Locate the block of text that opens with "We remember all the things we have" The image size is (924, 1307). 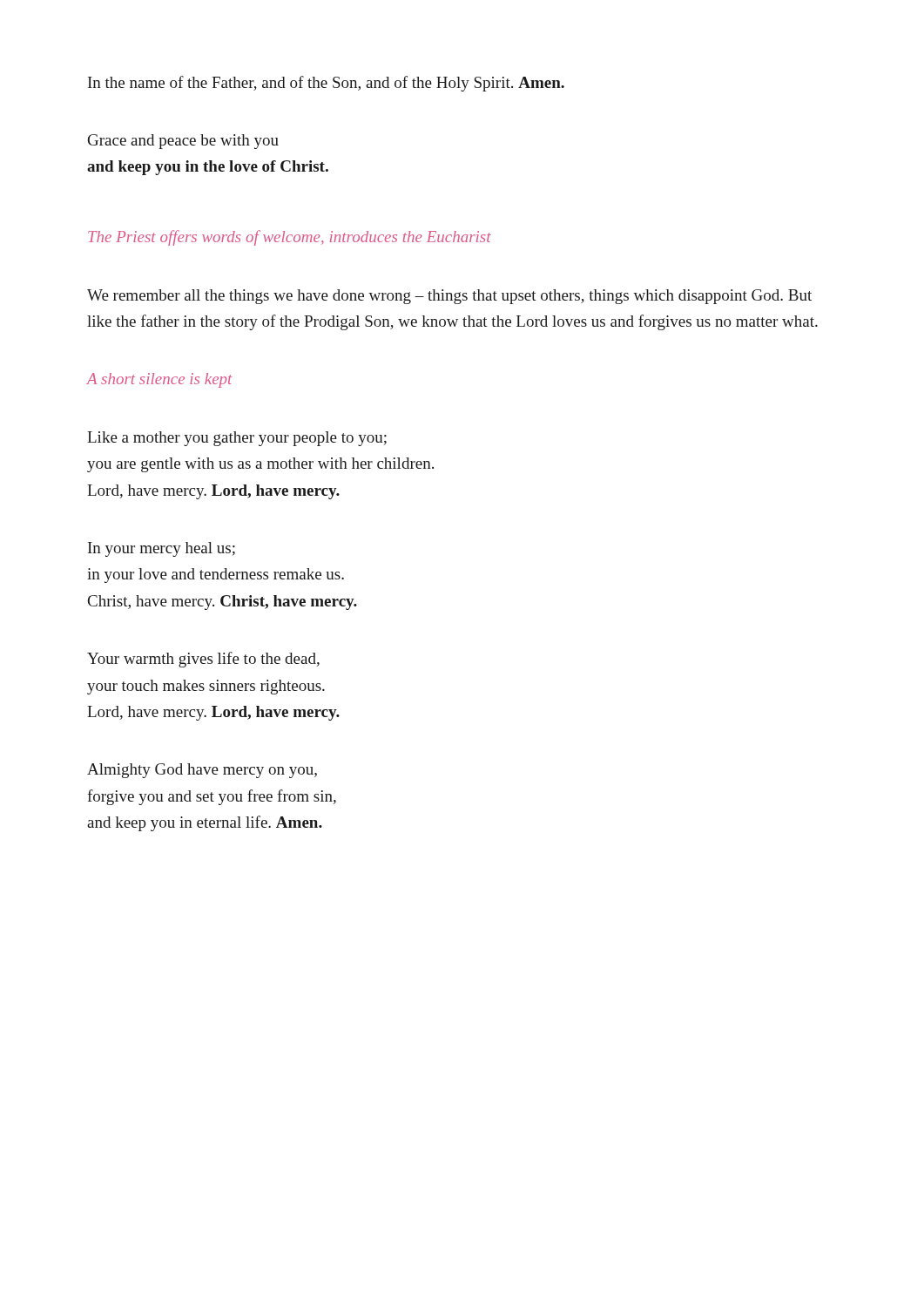(453, 308)
